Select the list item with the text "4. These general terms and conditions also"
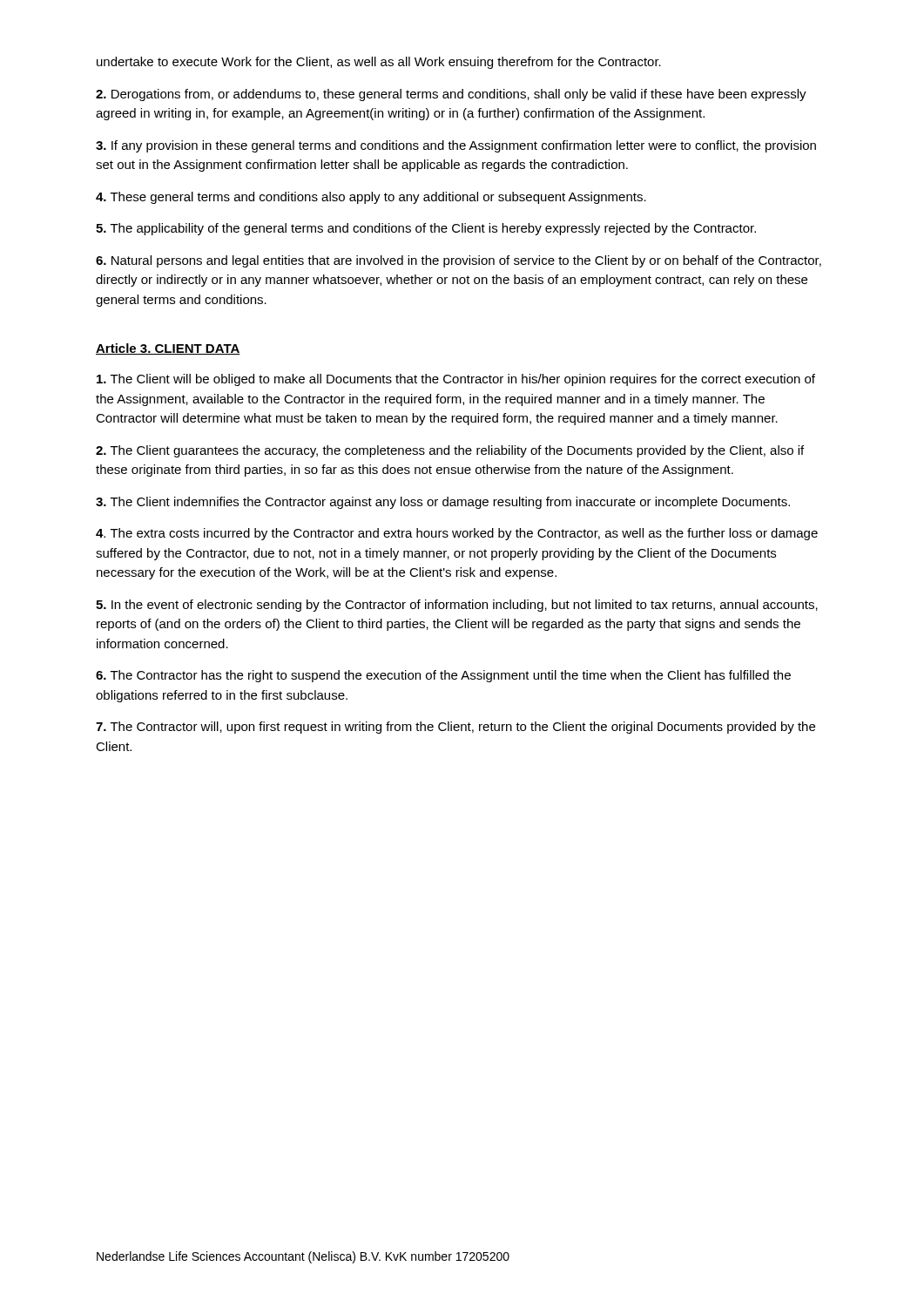The height and width of the screenshot is (1307, 924). (371, 196)
